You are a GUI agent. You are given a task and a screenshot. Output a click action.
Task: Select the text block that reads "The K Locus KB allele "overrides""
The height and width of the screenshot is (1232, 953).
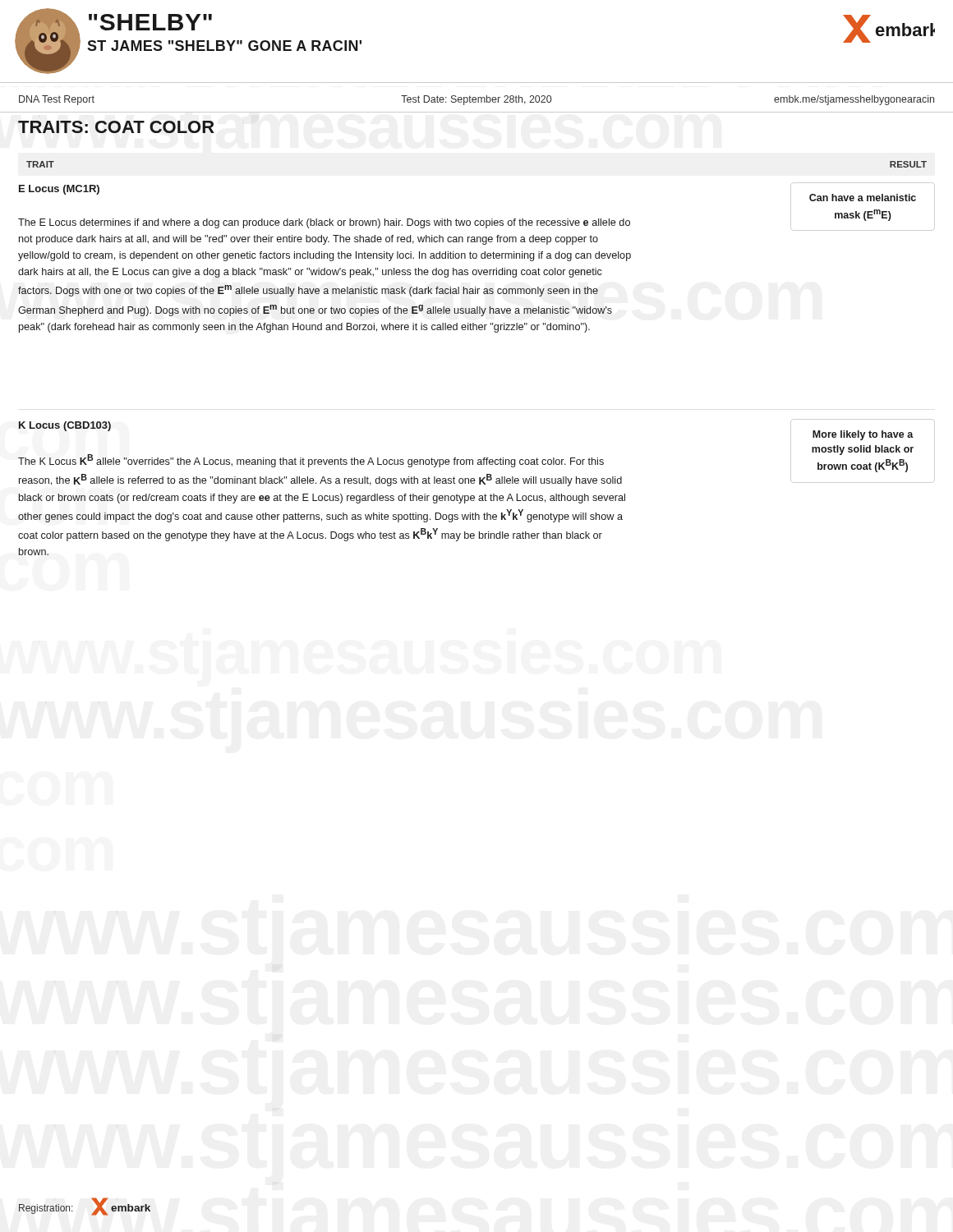(x=322, y=505)
